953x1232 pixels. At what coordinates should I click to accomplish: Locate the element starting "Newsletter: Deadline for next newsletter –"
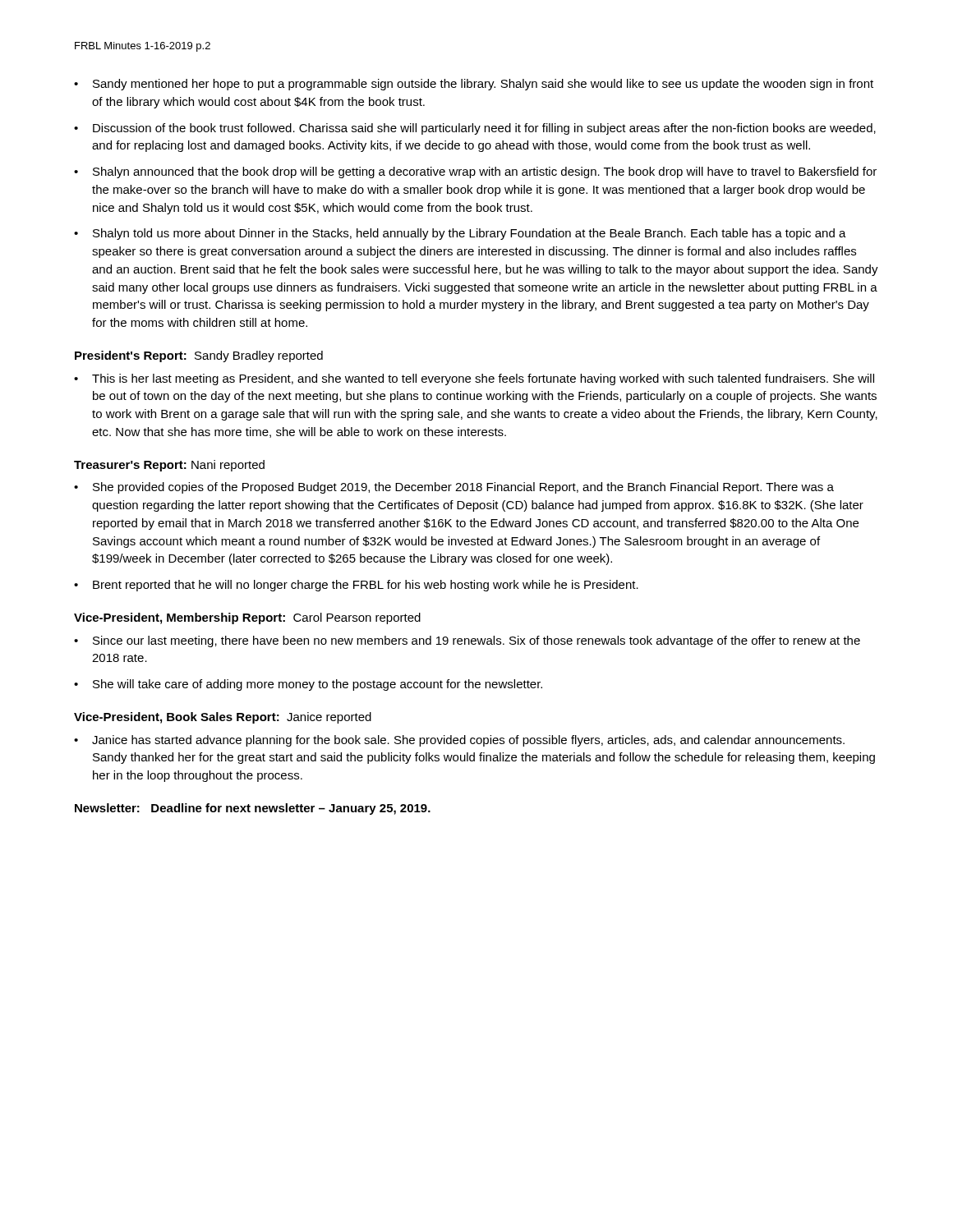(252, 808)
